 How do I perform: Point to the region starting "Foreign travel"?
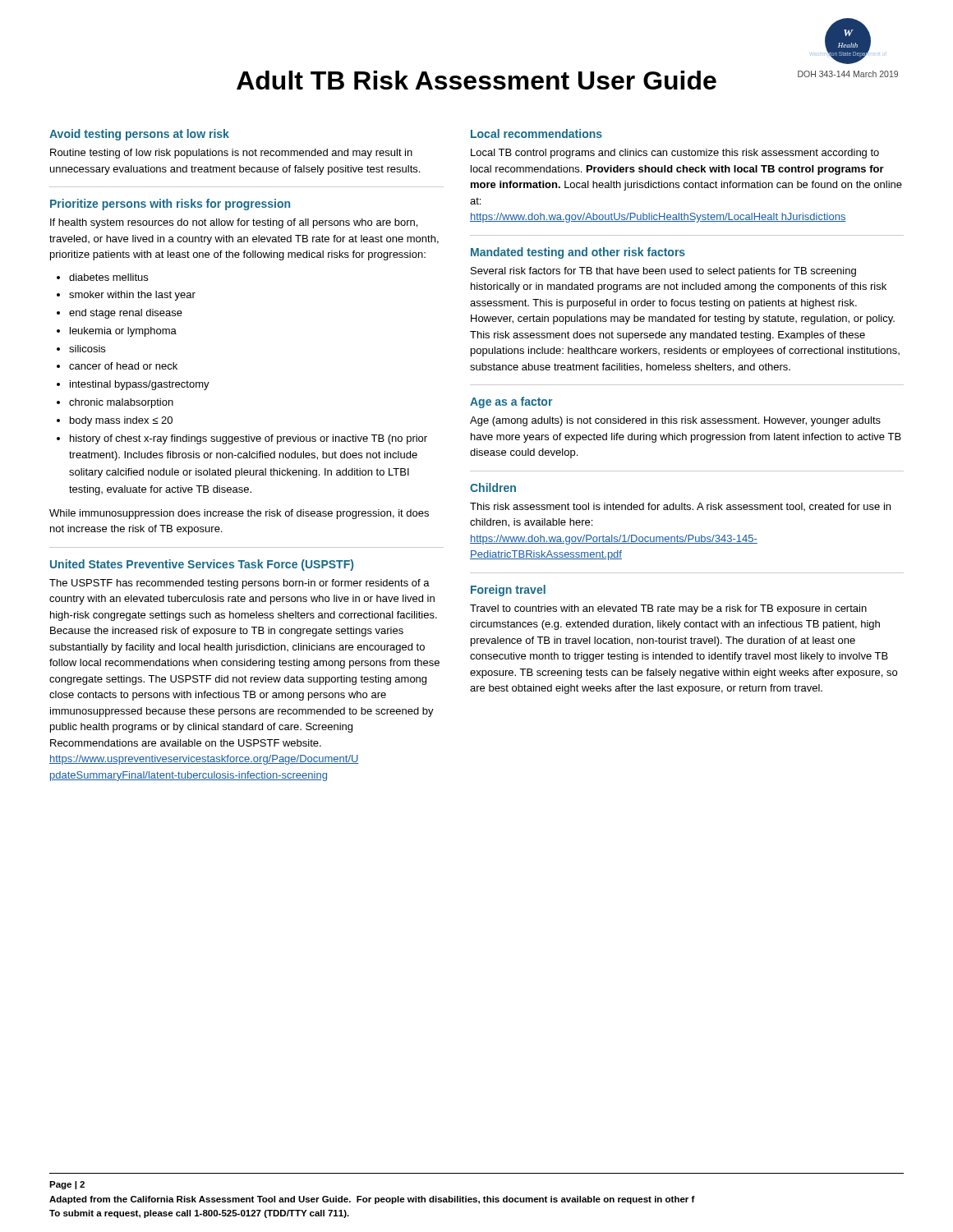(x=508, y=589)
